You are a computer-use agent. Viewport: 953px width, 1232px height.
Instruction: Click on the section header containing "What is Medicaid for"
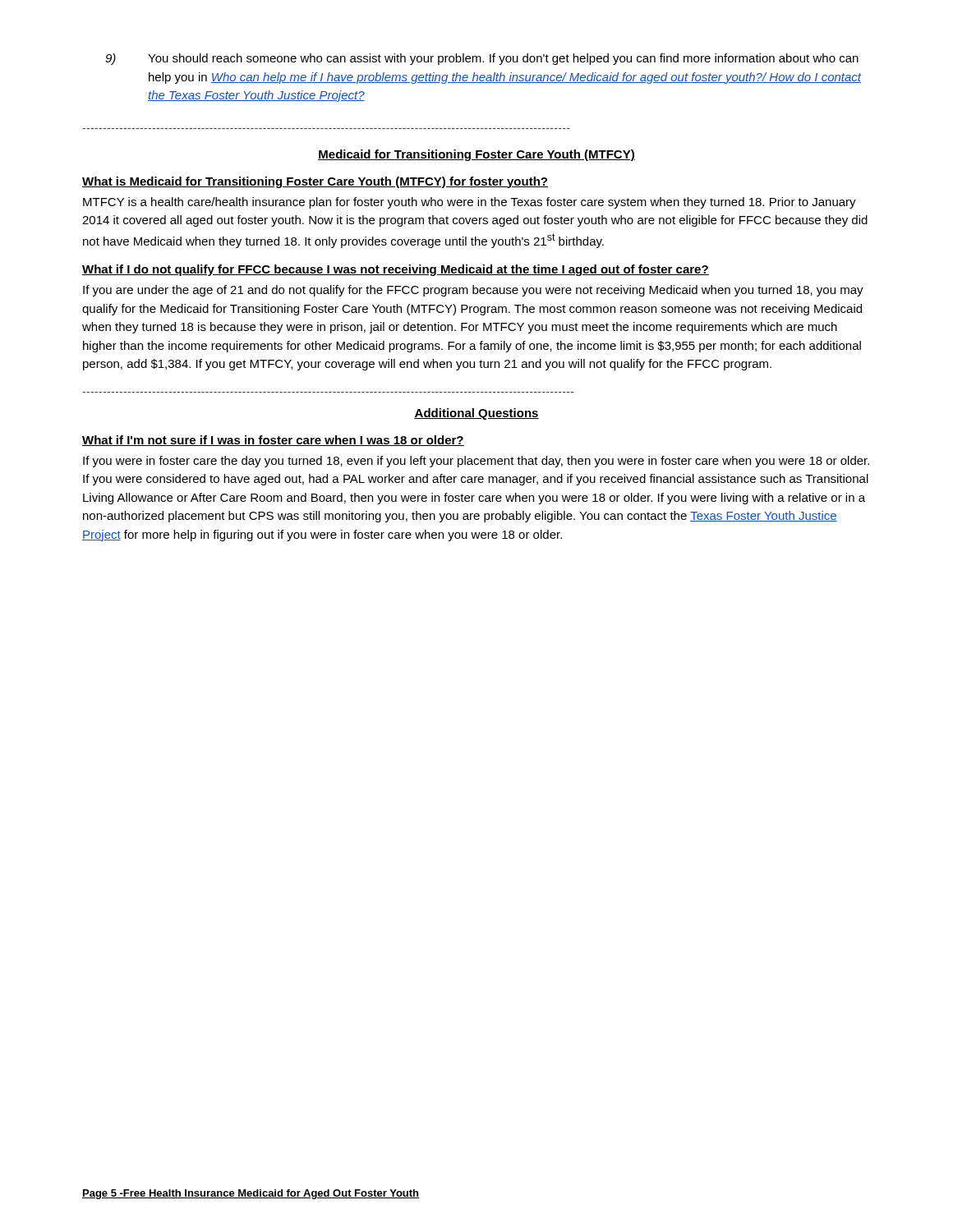coord(315,181)
